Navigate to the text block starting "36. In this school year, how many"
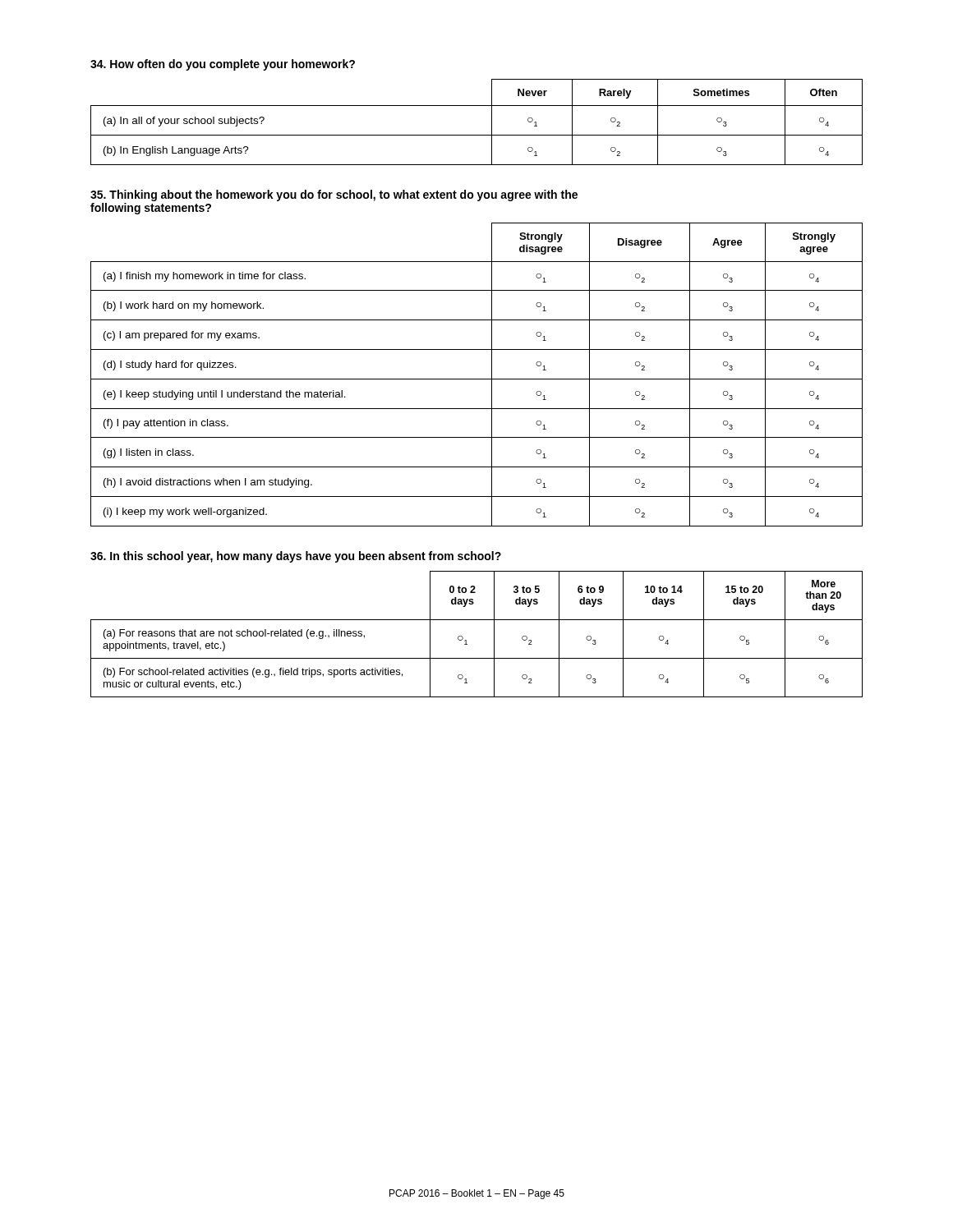The image size is (953, 1232). pos(296,556)
